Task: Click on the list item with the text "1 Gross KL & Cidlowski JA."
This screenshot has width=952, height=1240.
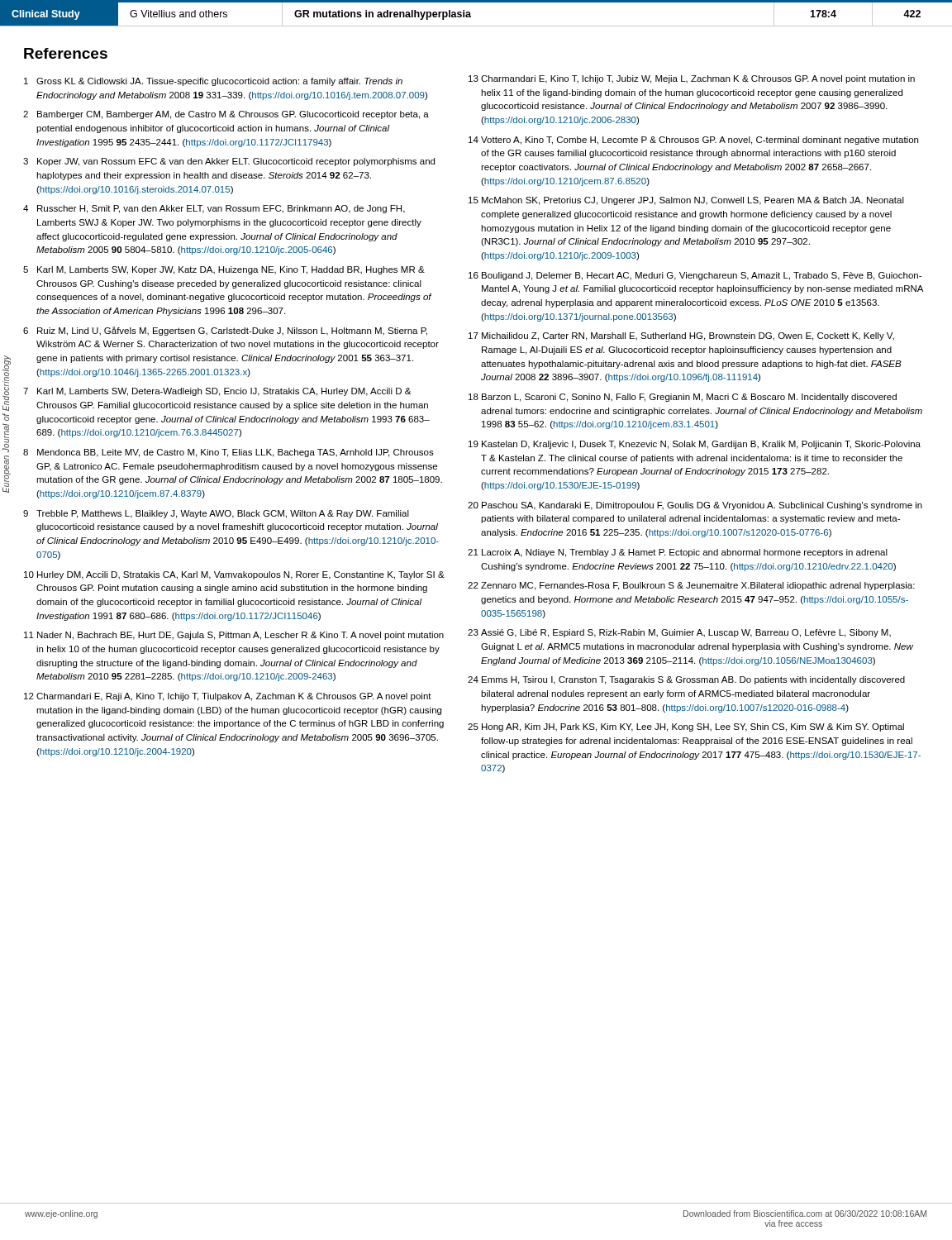Action: pos(234,88)
